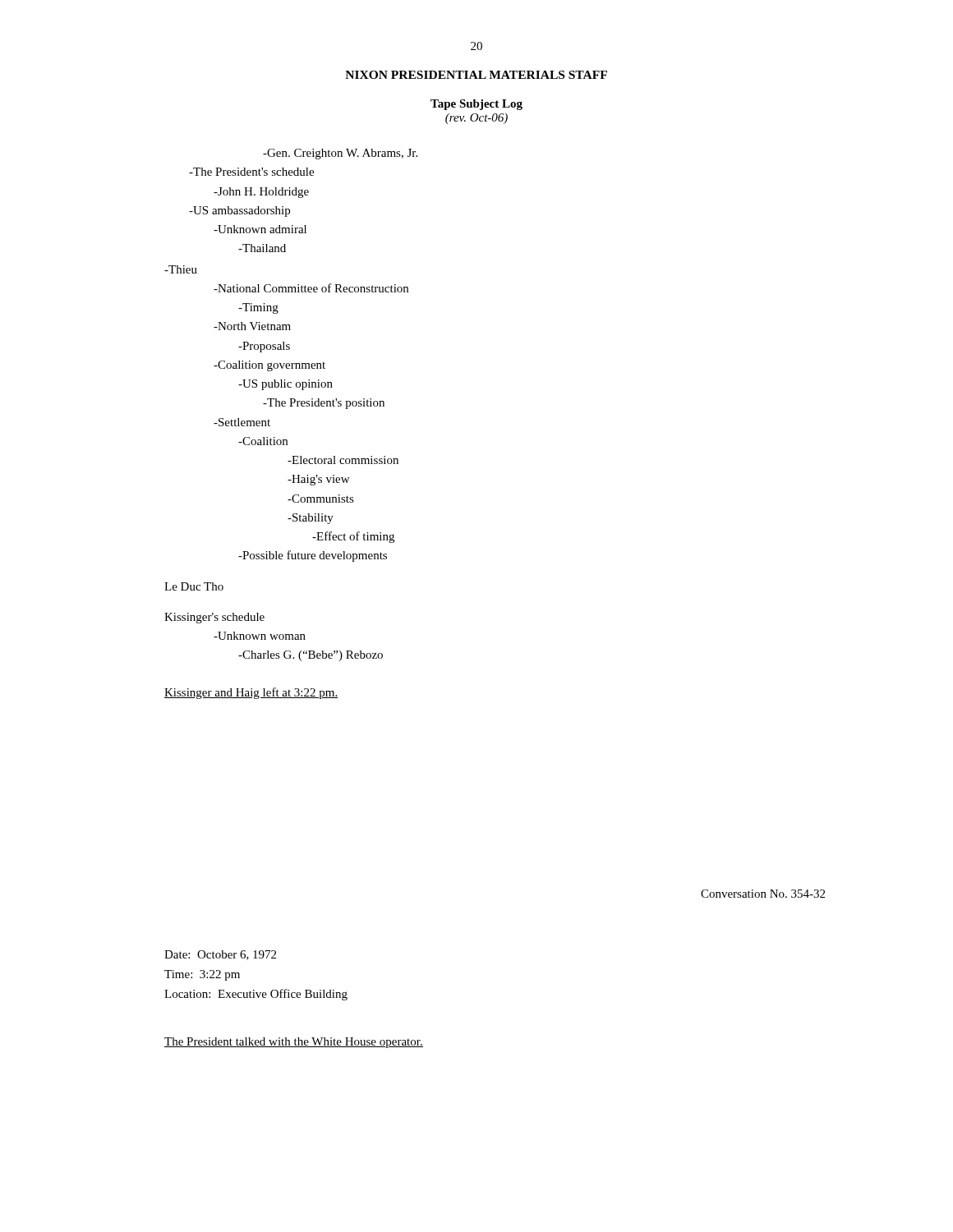
Task: Navigate to the region starting "-Possible future developments"
Action: pyautogui.click(x=313, y=555)
